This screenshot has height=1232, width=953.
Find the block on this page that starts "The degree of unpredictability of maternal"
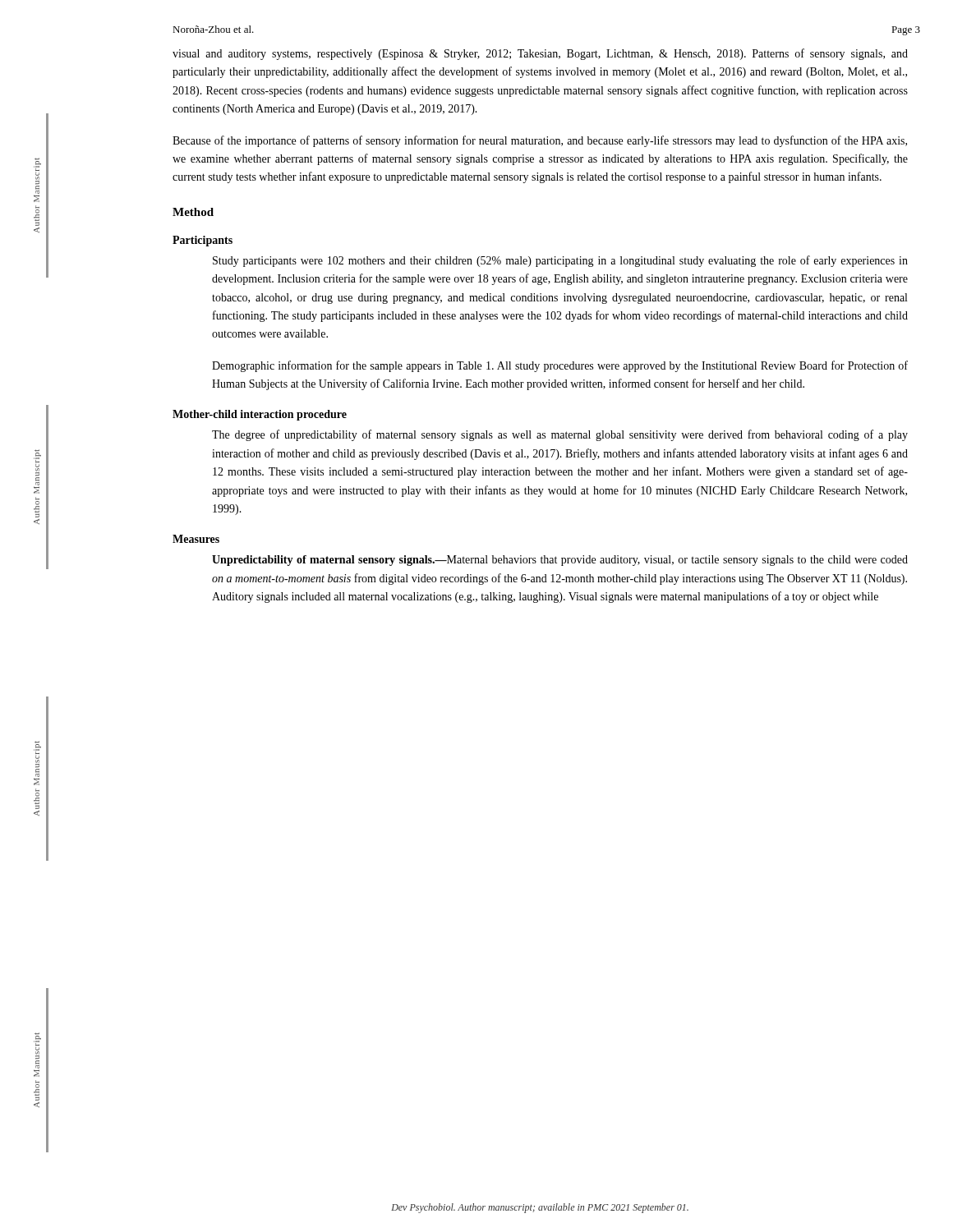pos(560,472)
